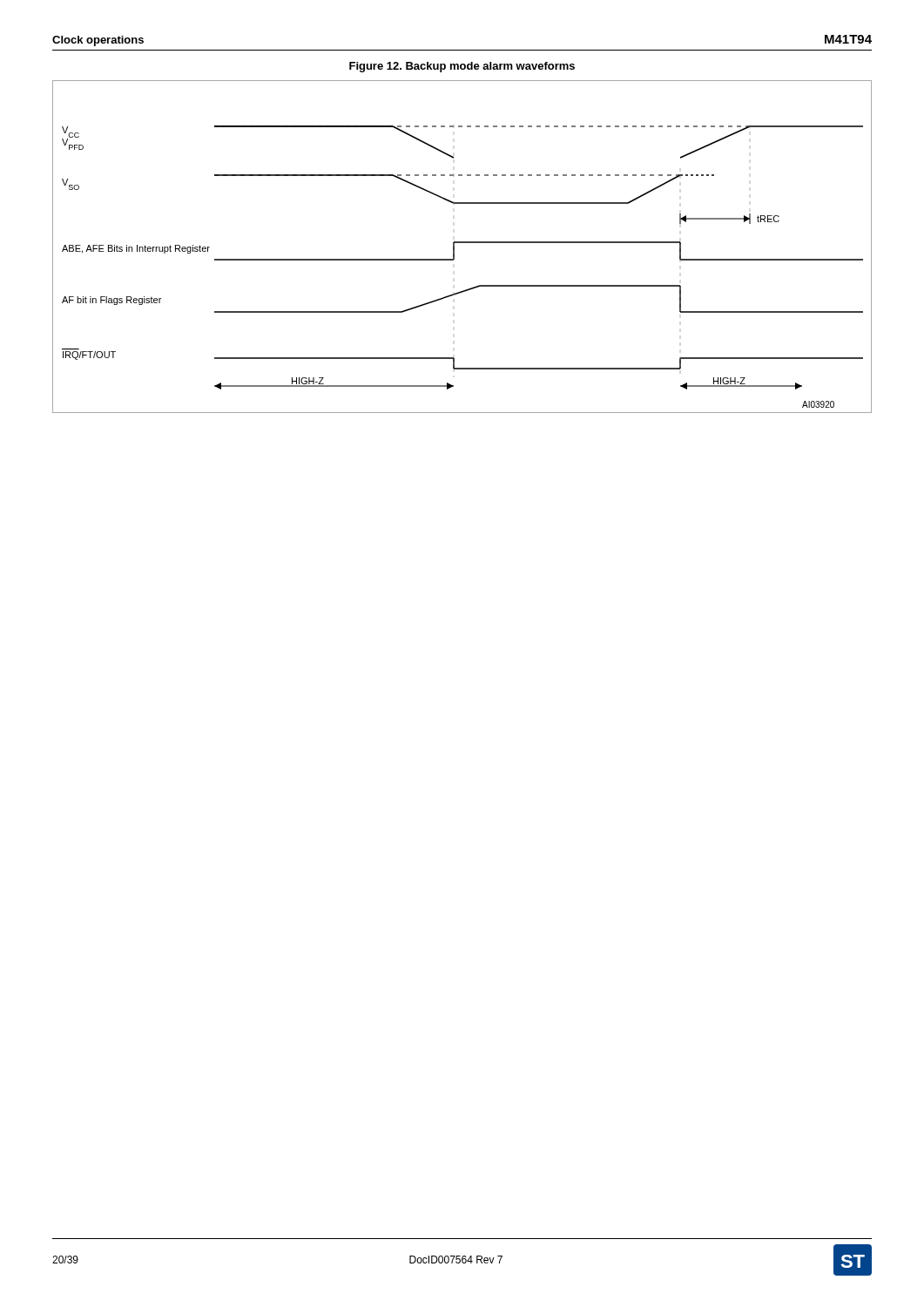
Task: Find the engineering diagram
Action: click(462, 247)
